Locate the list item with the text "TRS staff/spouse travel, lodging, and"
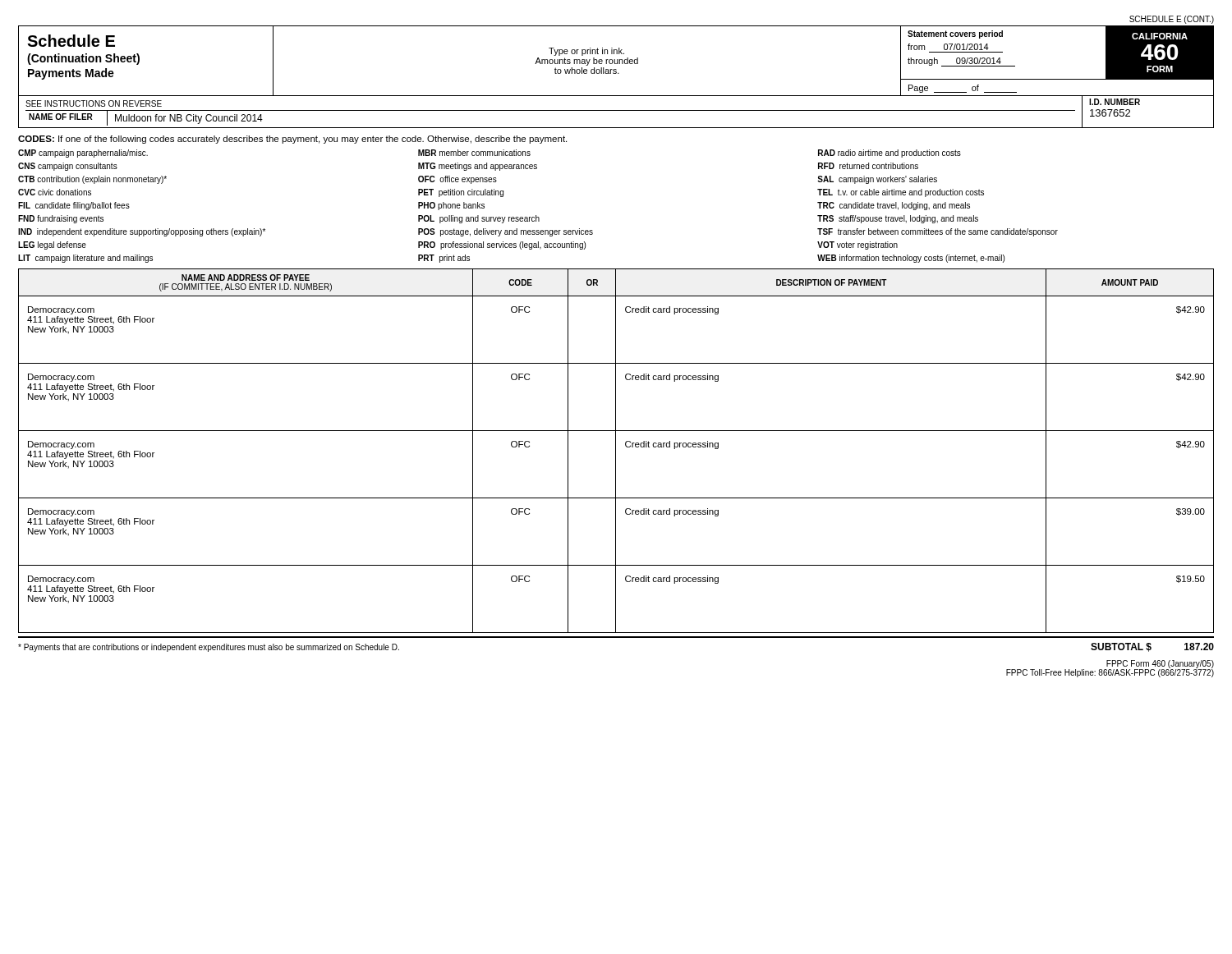Image resolution: width=1232 pixels, height=954 pixels. click(898, 219)
